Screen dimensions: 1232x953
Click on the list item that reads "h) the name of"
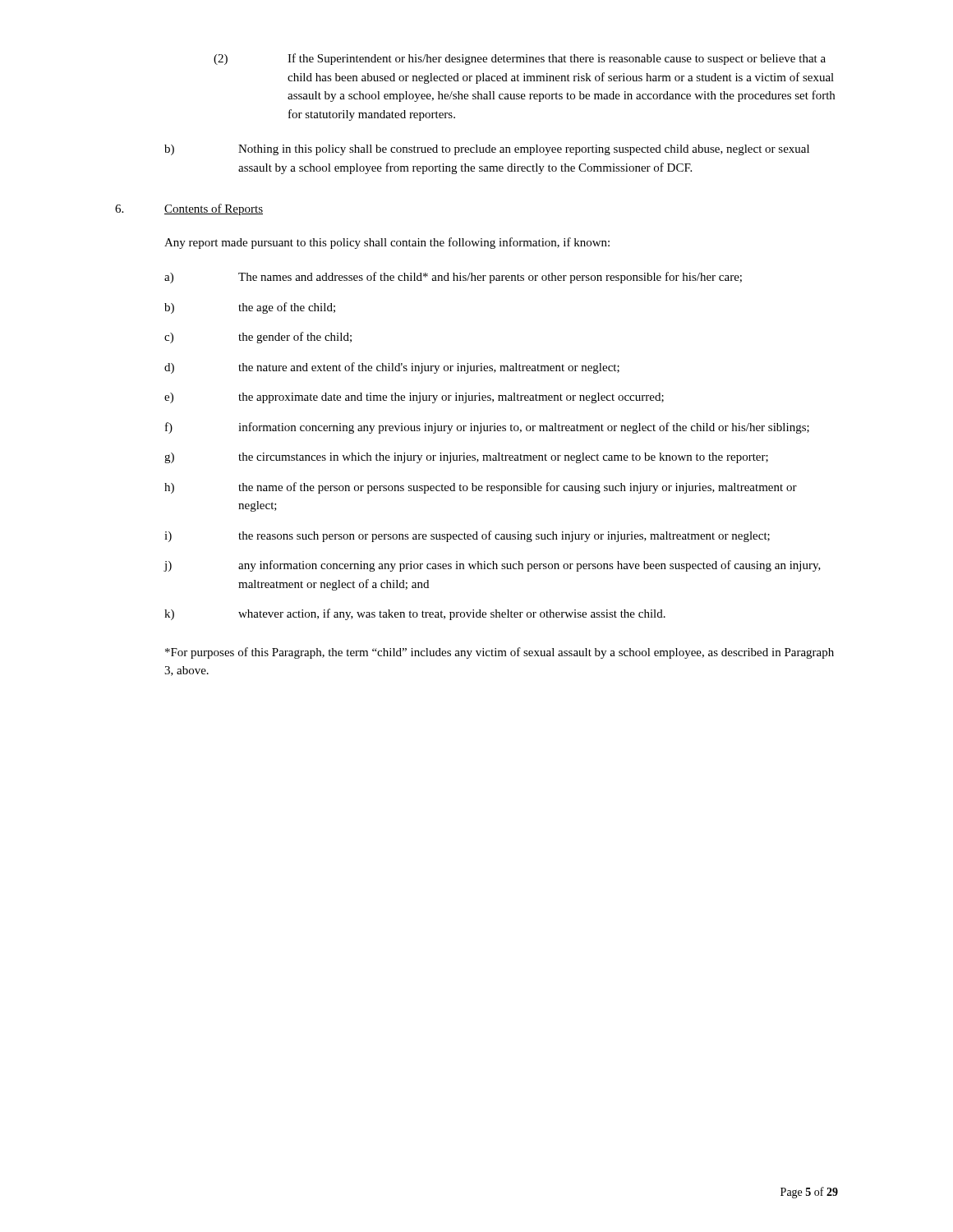pos(501,496)
